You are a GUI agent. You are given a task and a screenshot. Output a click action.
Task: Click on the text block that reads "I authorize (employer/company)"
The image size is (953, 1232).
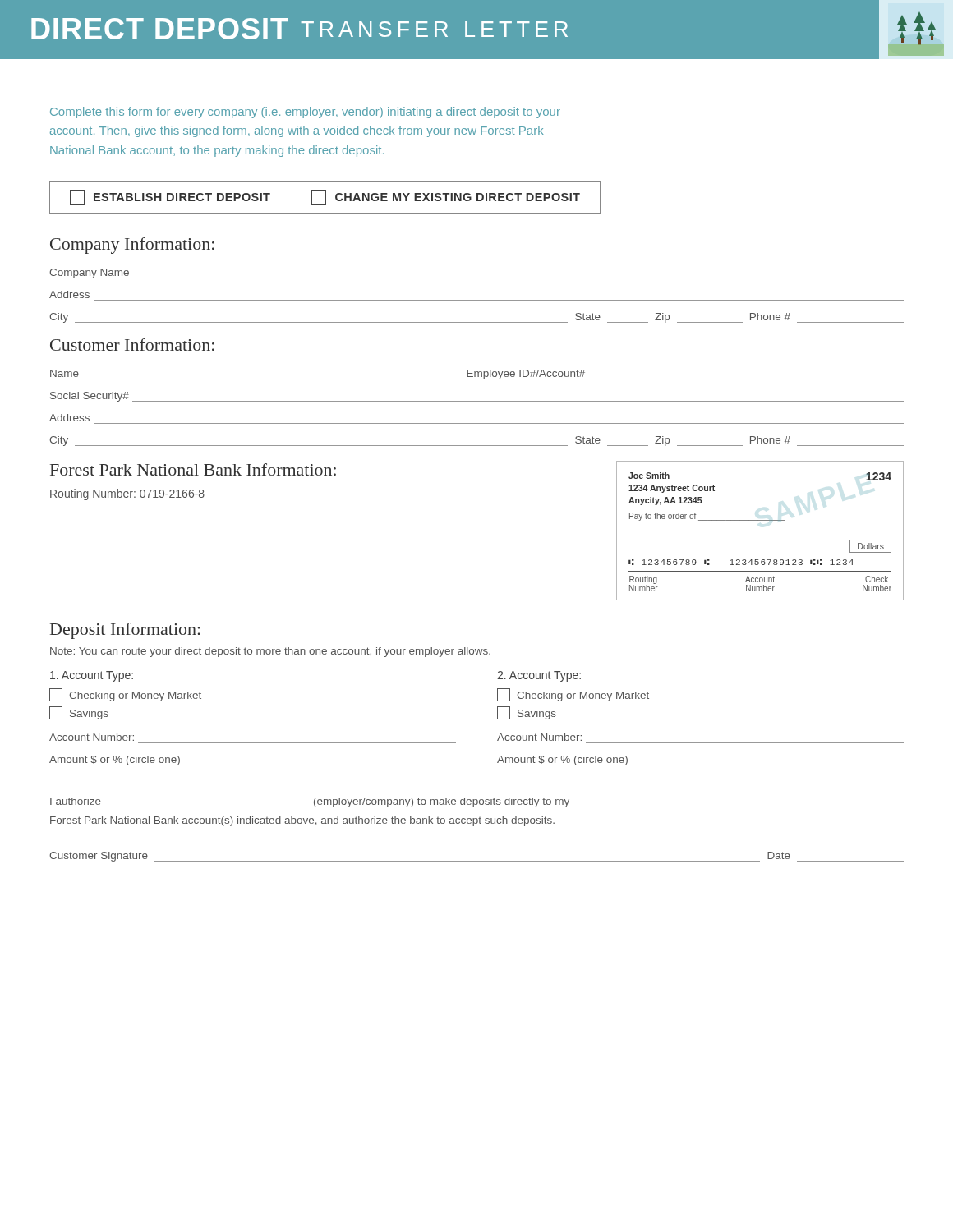click(x=476, y=809)
